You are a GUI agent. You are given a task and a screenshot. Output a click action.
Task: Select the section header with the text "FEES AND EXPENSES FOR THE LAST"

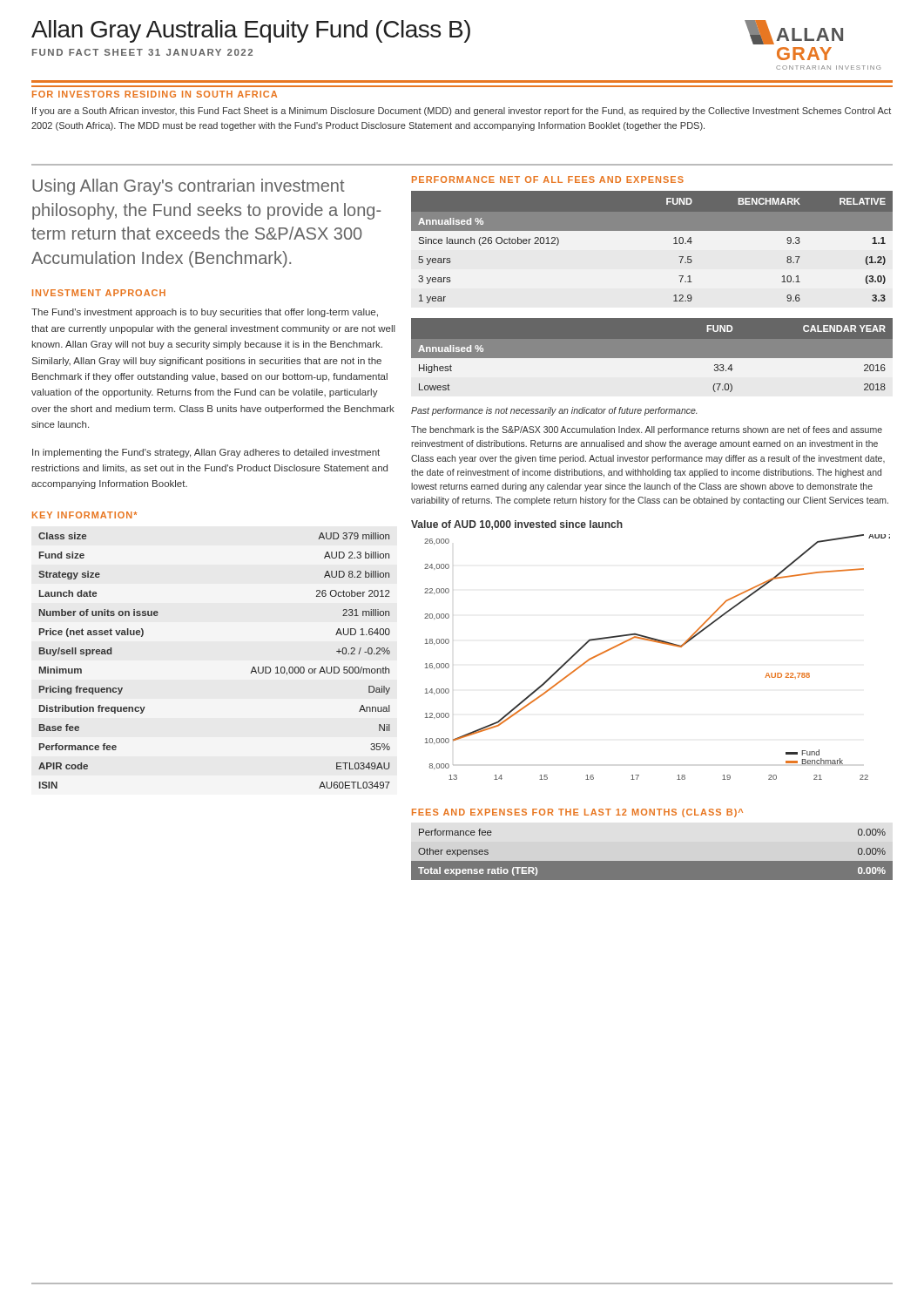578,812
